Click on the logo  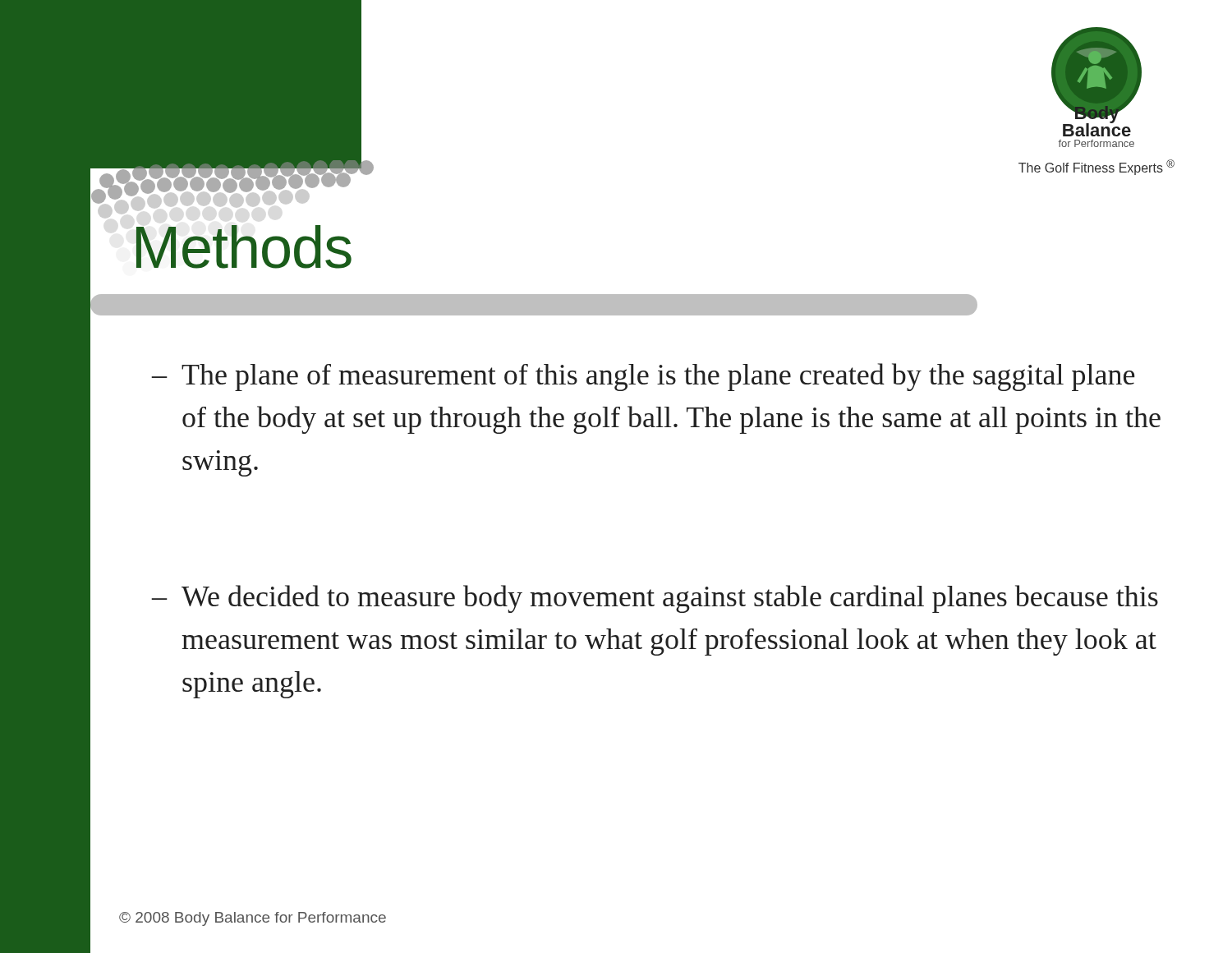[x=1096, y=99]
